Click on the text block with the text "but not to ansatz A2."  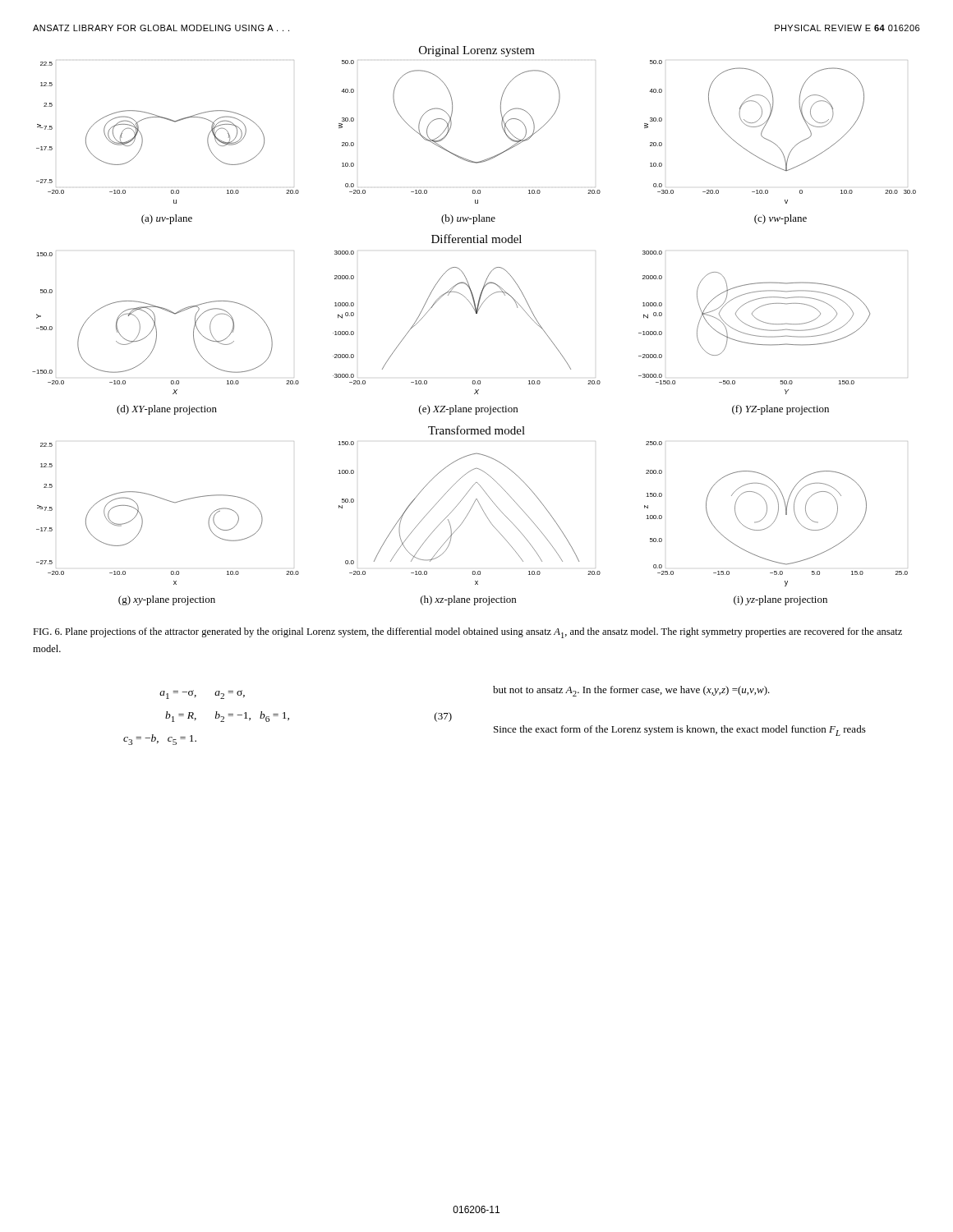pos(632,691)
